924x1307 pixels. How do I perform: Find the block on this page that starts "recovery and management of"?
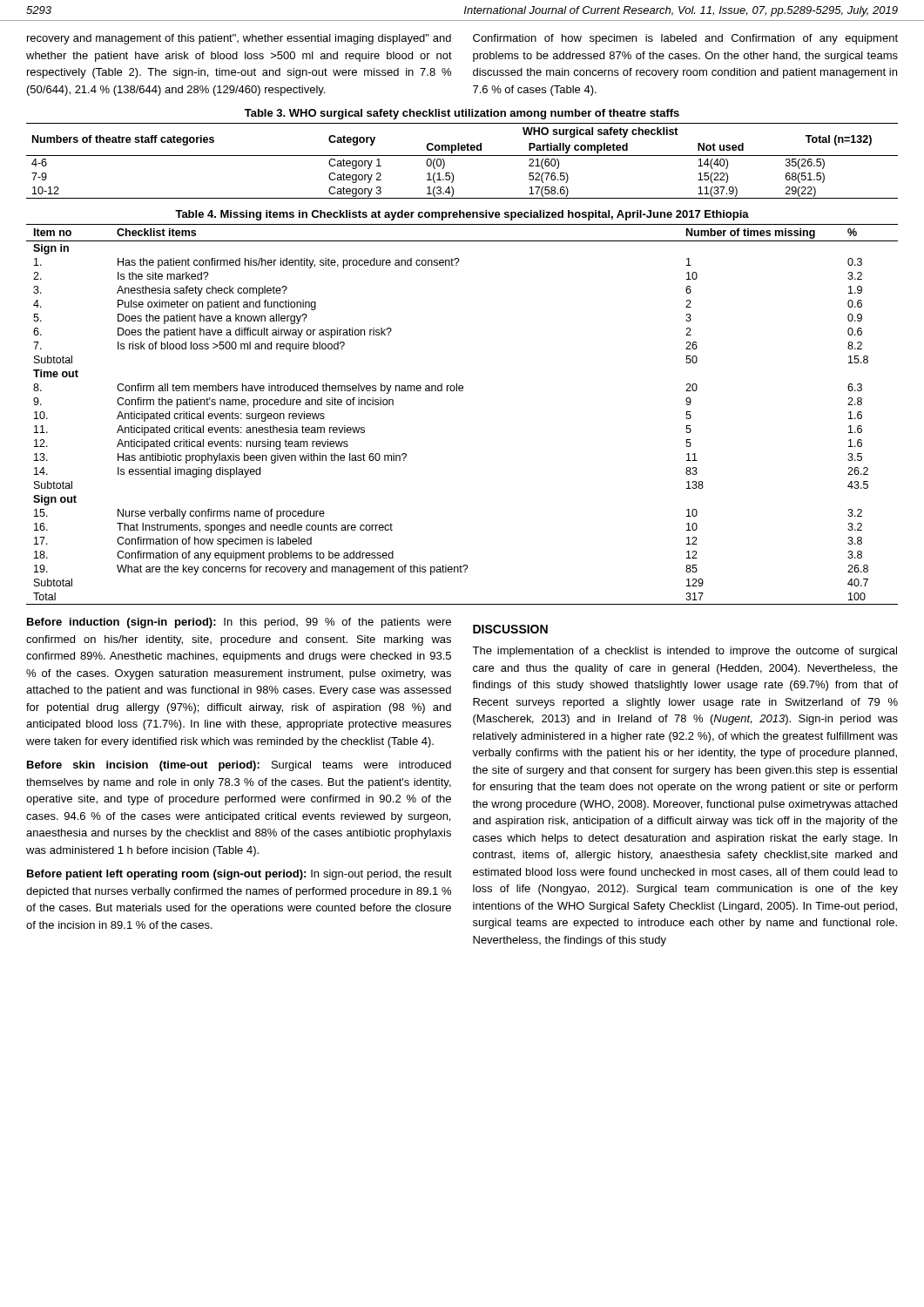pos(239,63)
